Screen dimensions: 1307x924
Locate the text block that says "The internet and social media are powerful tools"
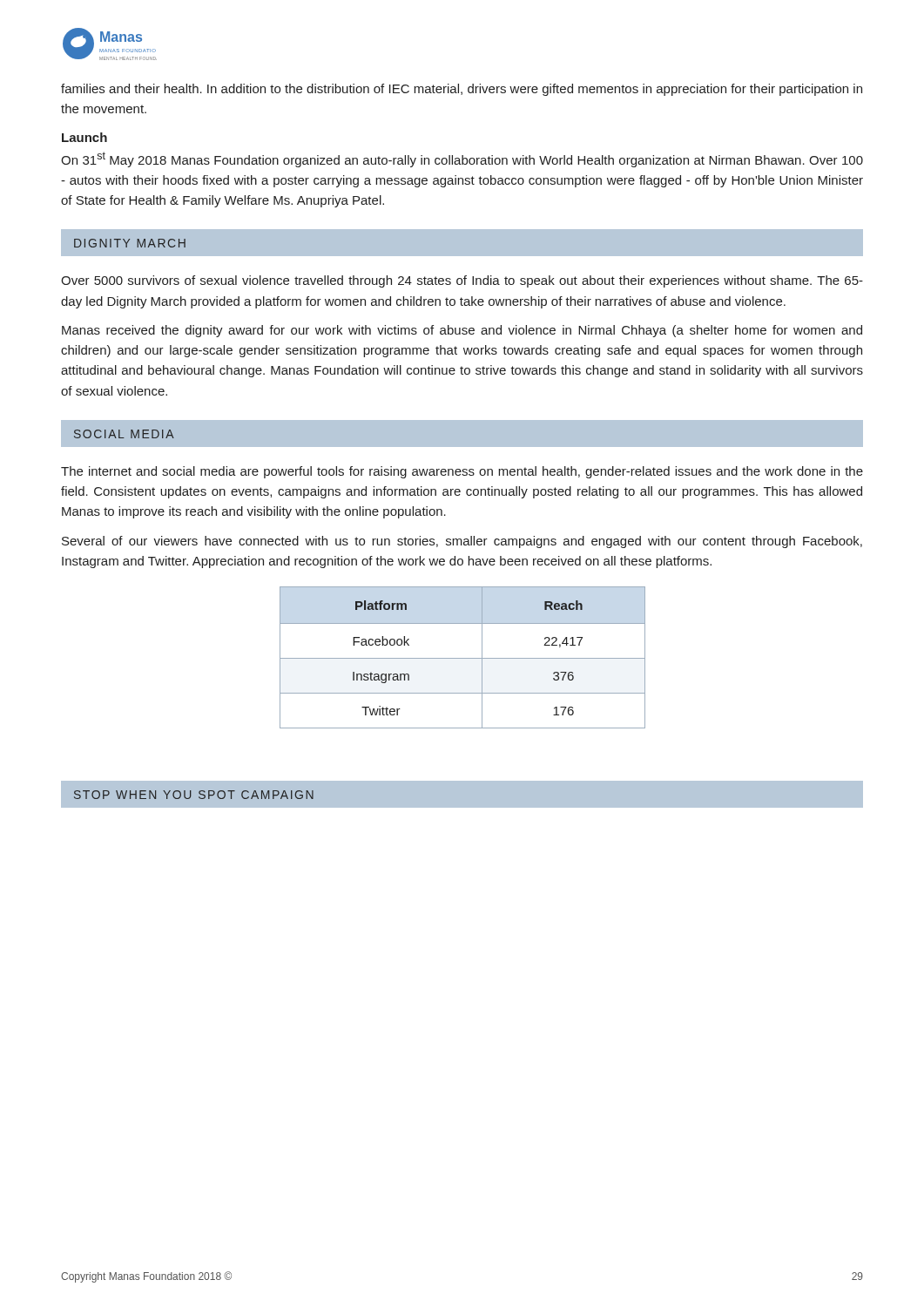click(x=462, y=491)
